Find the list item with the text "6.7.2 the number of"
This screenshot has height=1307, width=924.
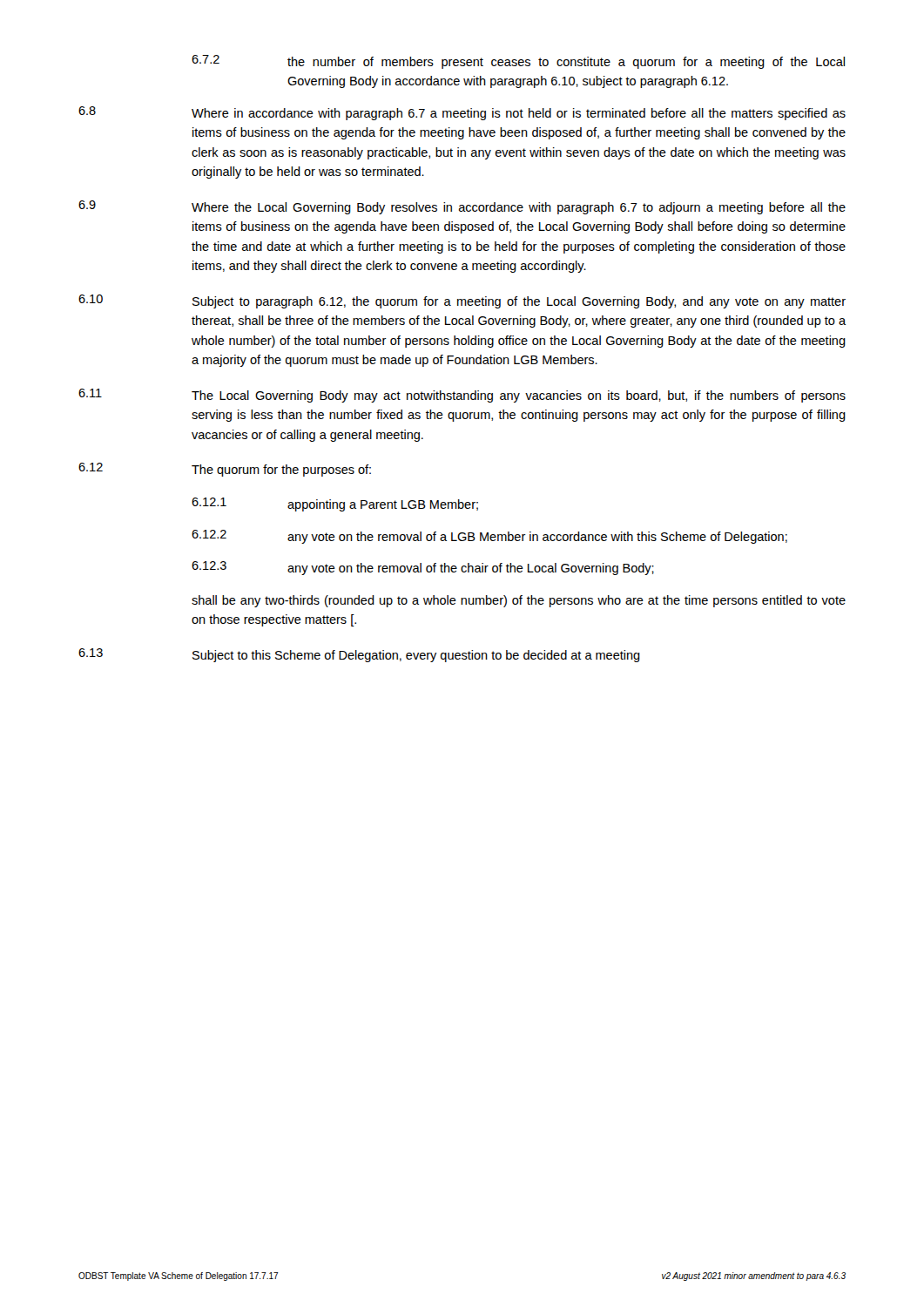(519, 72)
